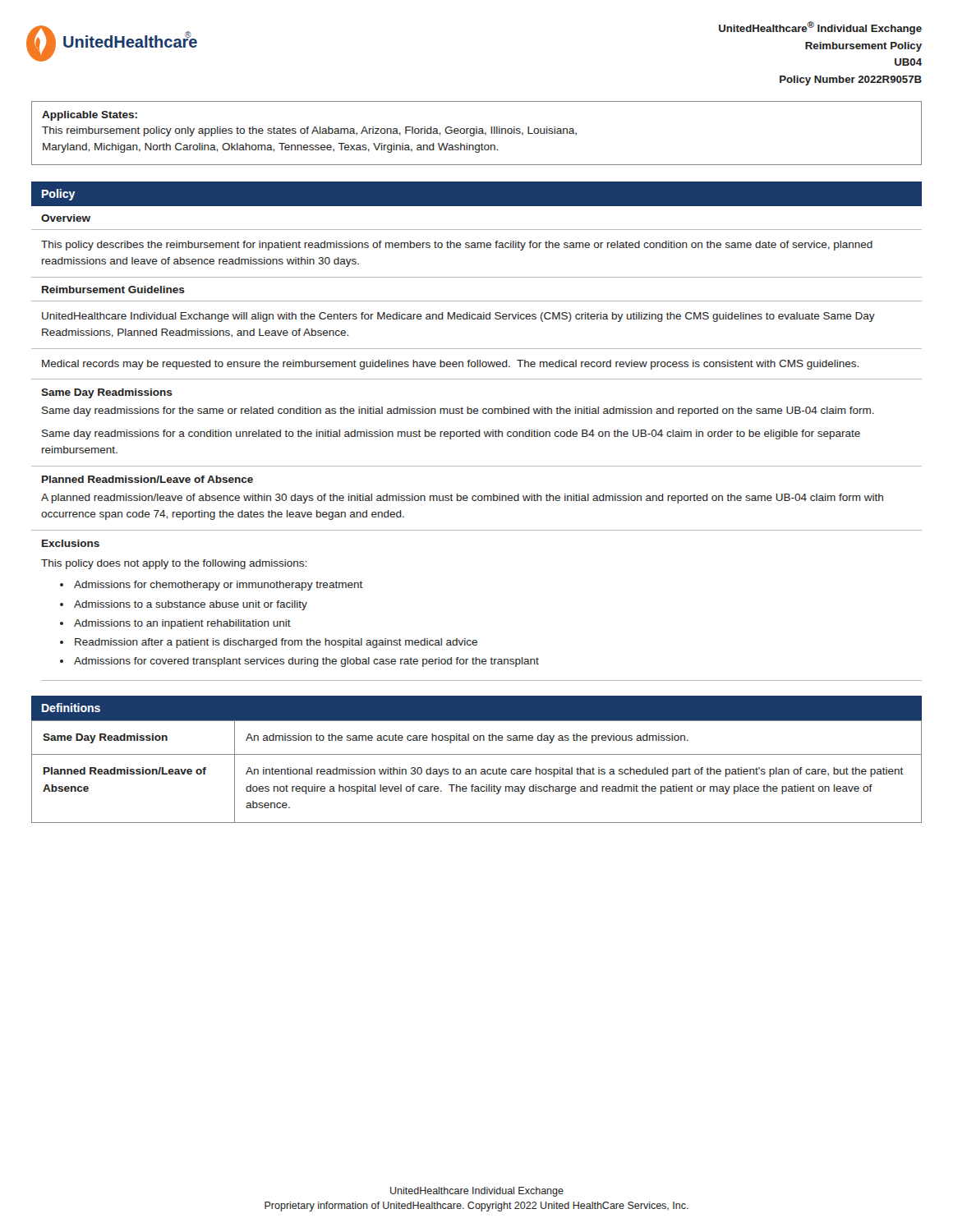This screenshot has width=953, height=1232.
Task: Select the text block with the text "This policy describes the"
Action: (457, 252)
